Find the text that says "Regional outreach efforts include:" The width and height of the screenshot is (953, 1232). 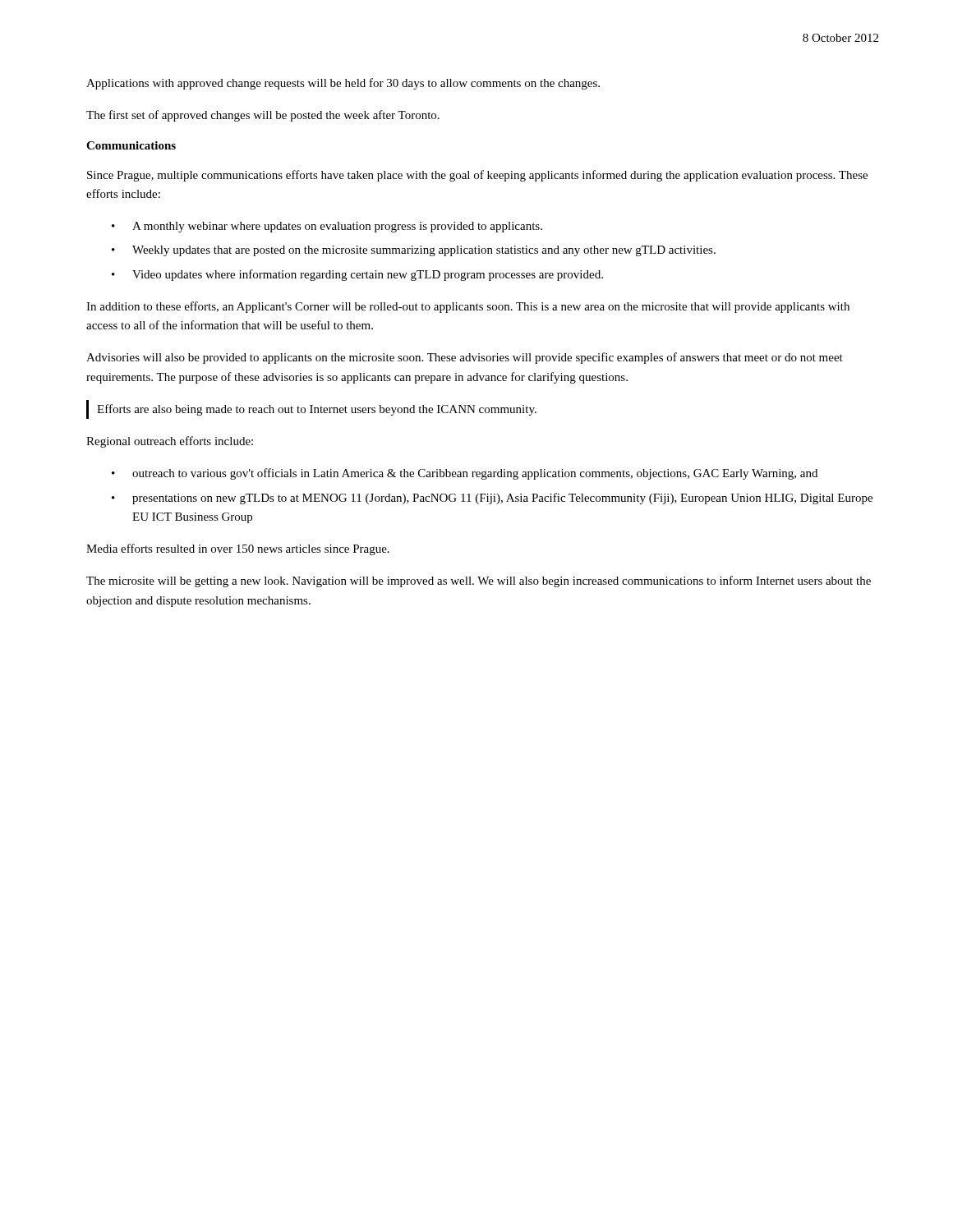(x=170, y=441)
